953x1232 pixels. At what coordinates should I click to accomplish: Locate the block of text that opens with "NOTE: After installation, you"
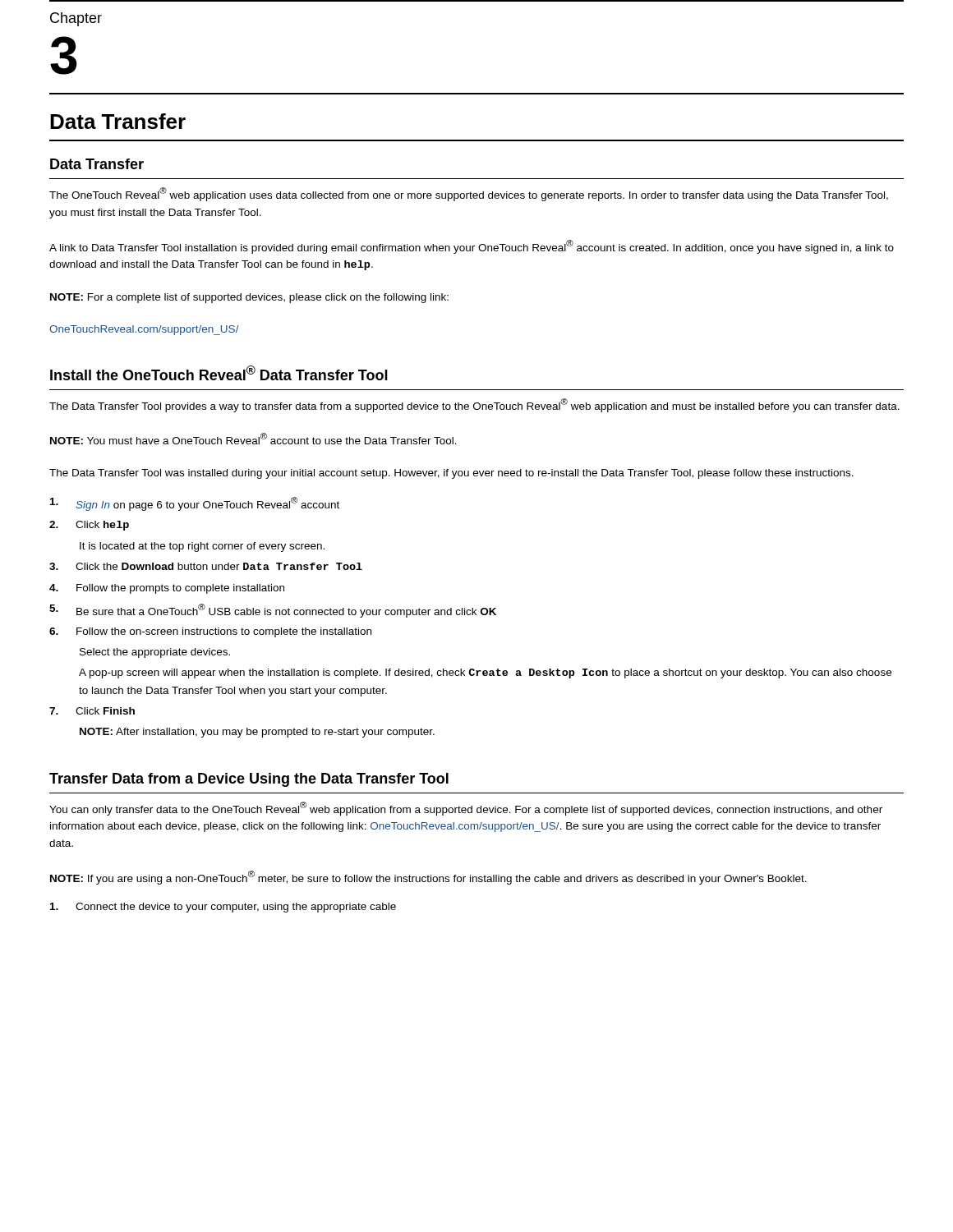257,731
